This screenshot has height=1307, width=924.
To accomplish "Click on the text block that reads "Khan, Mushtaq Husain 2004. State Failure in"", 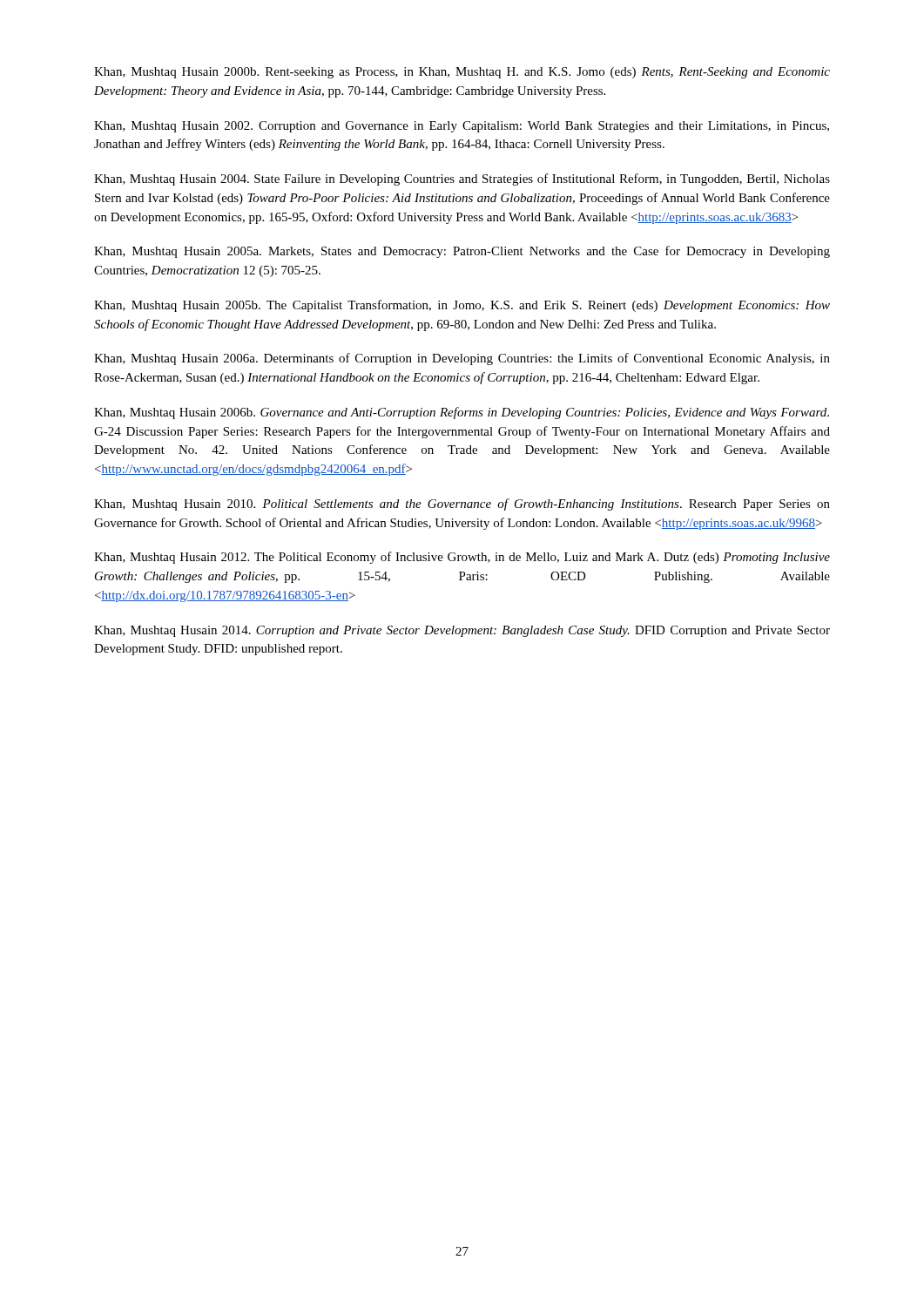I will [462, 198].
